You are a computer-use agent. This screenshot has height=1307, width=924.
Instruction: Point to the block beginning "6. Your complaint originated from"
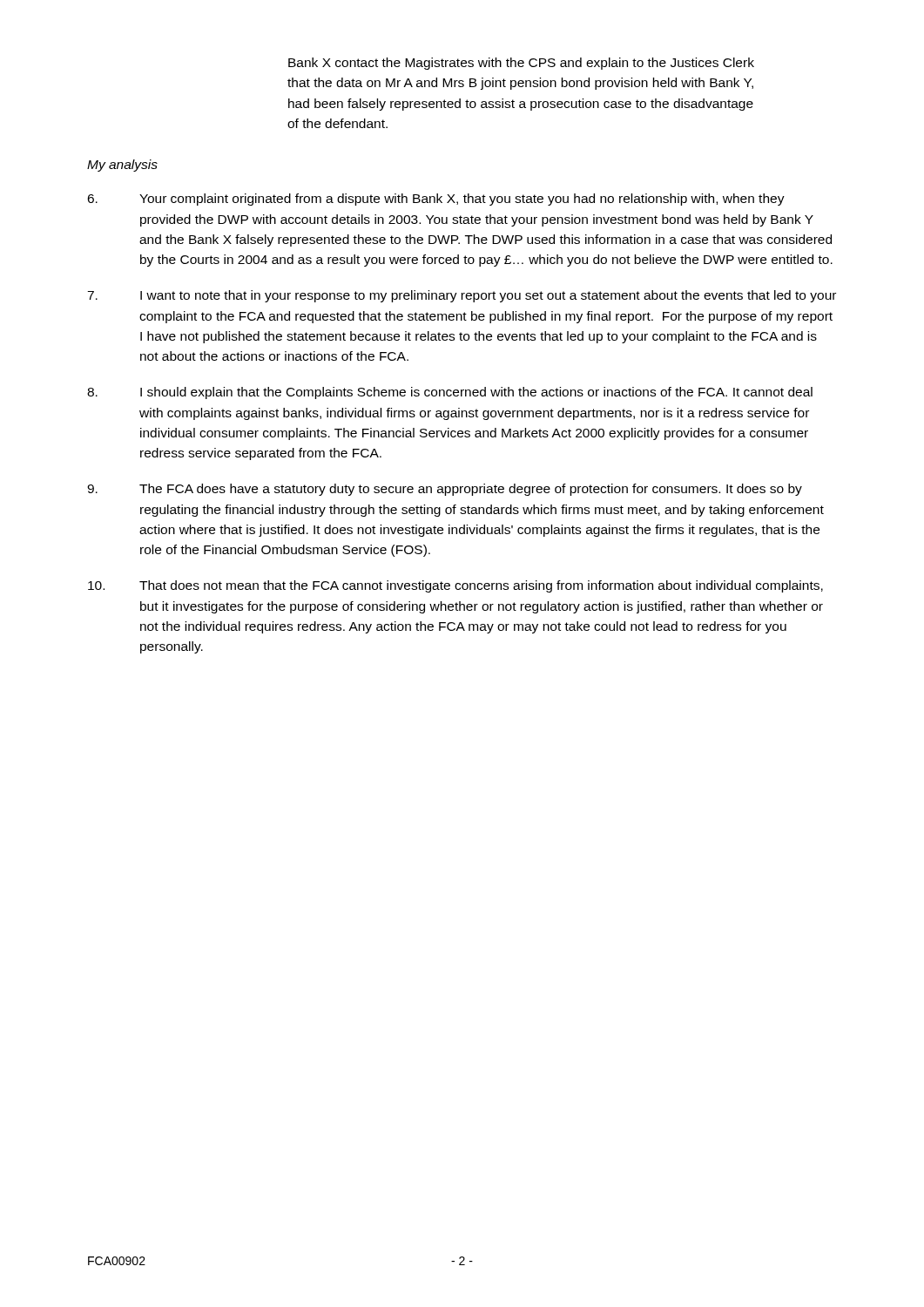click(462, 229)
